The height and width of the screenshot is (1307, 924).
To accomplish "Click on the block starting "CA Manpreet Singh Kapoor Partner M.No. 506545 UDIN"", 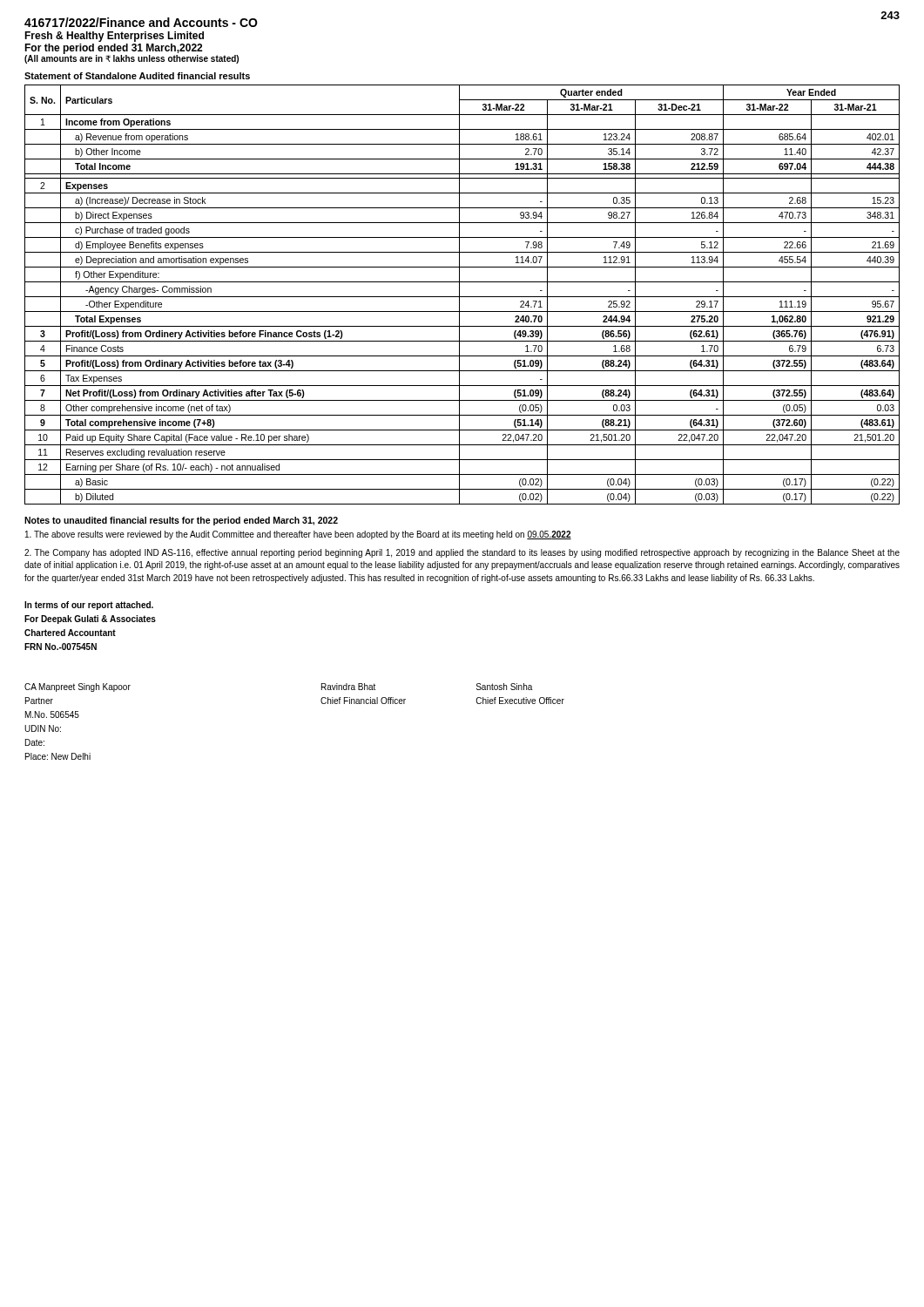I will click(x=77, y=722).
